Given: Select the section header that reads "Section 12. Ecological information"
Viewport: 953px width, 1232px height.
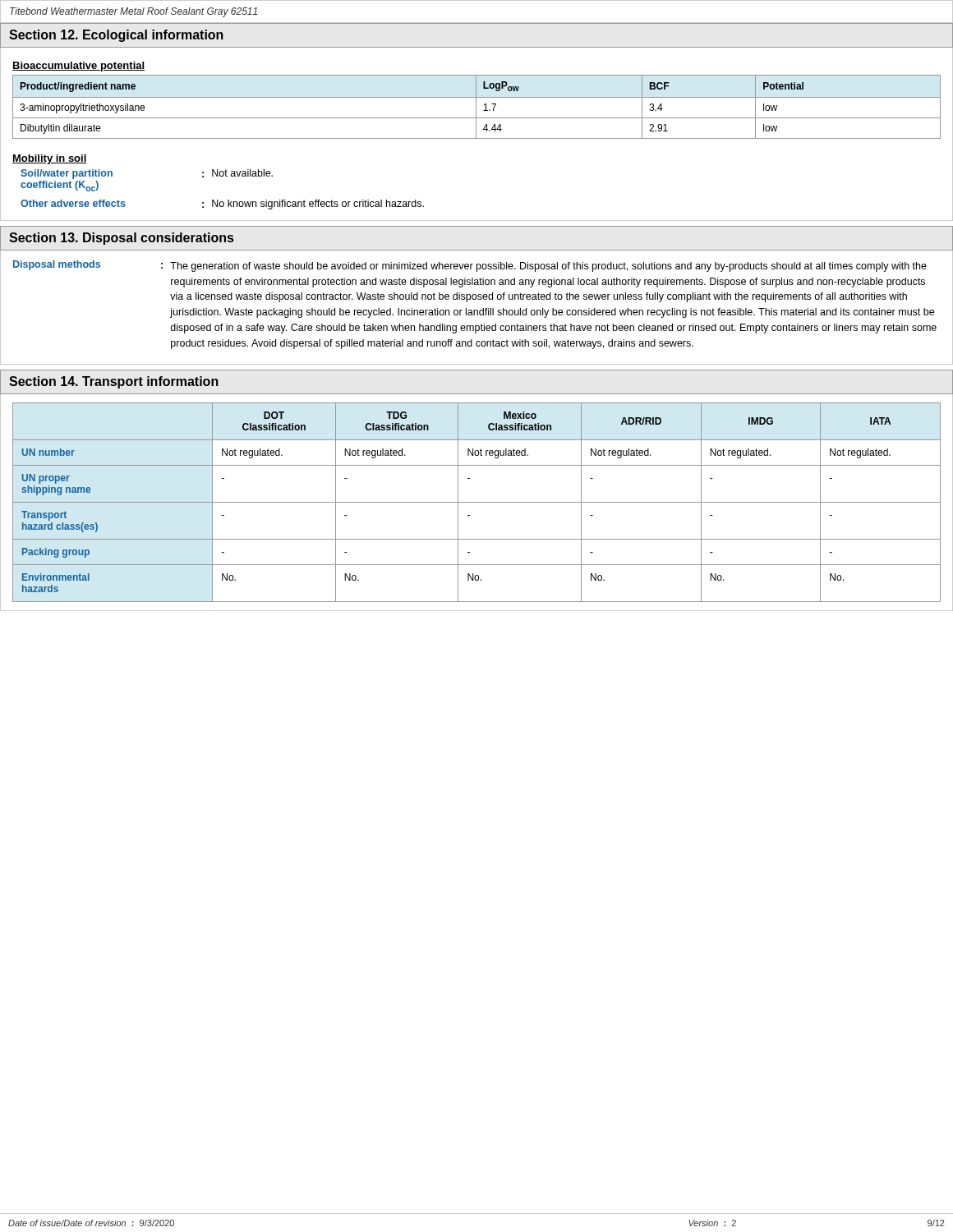Looking at the screenshot, I should tap(116, 35).
